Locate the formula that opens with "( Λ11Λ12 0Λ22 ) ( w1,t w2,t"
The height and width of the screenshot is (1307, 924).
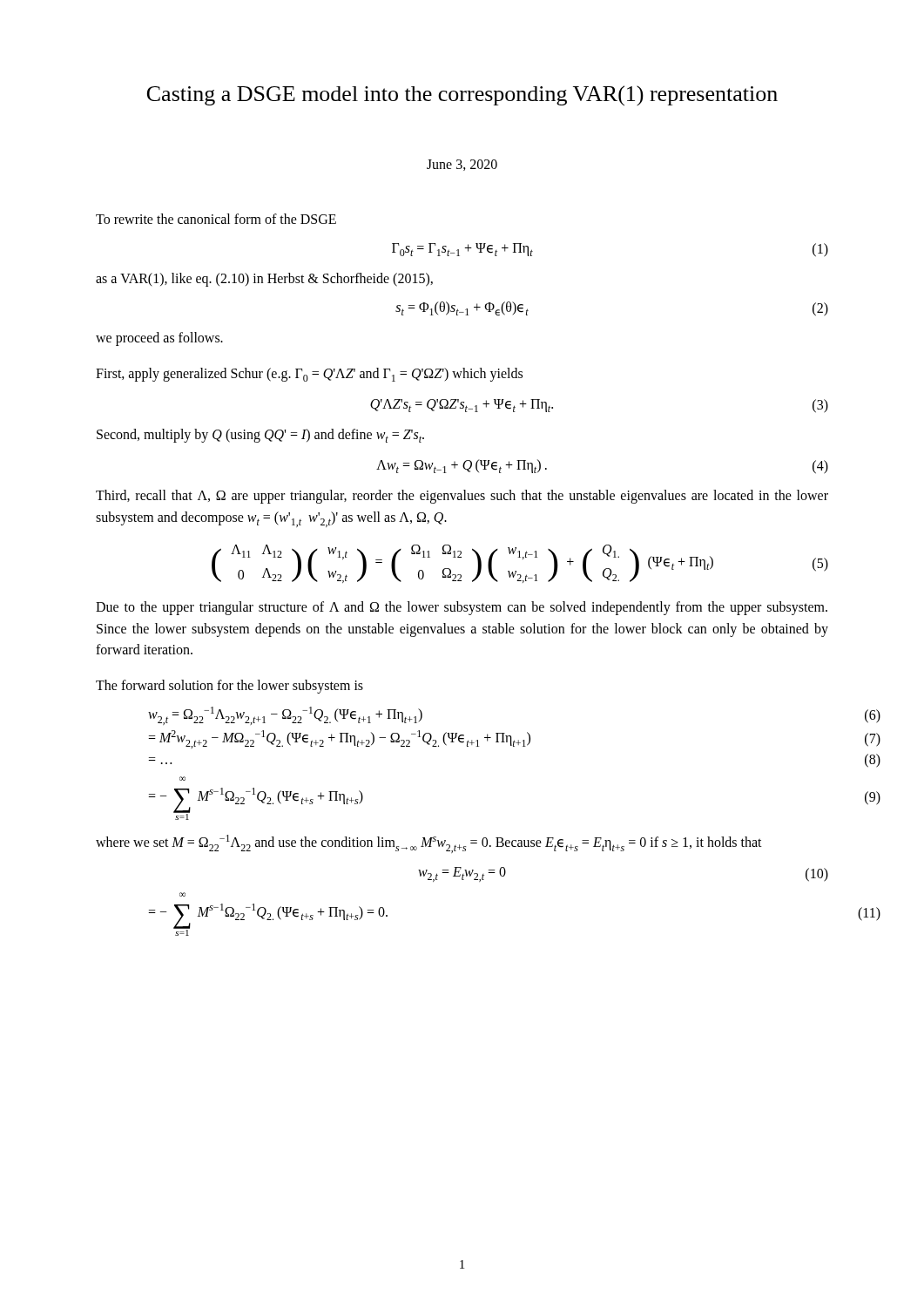pyautogui.click(x=519, y=563)
